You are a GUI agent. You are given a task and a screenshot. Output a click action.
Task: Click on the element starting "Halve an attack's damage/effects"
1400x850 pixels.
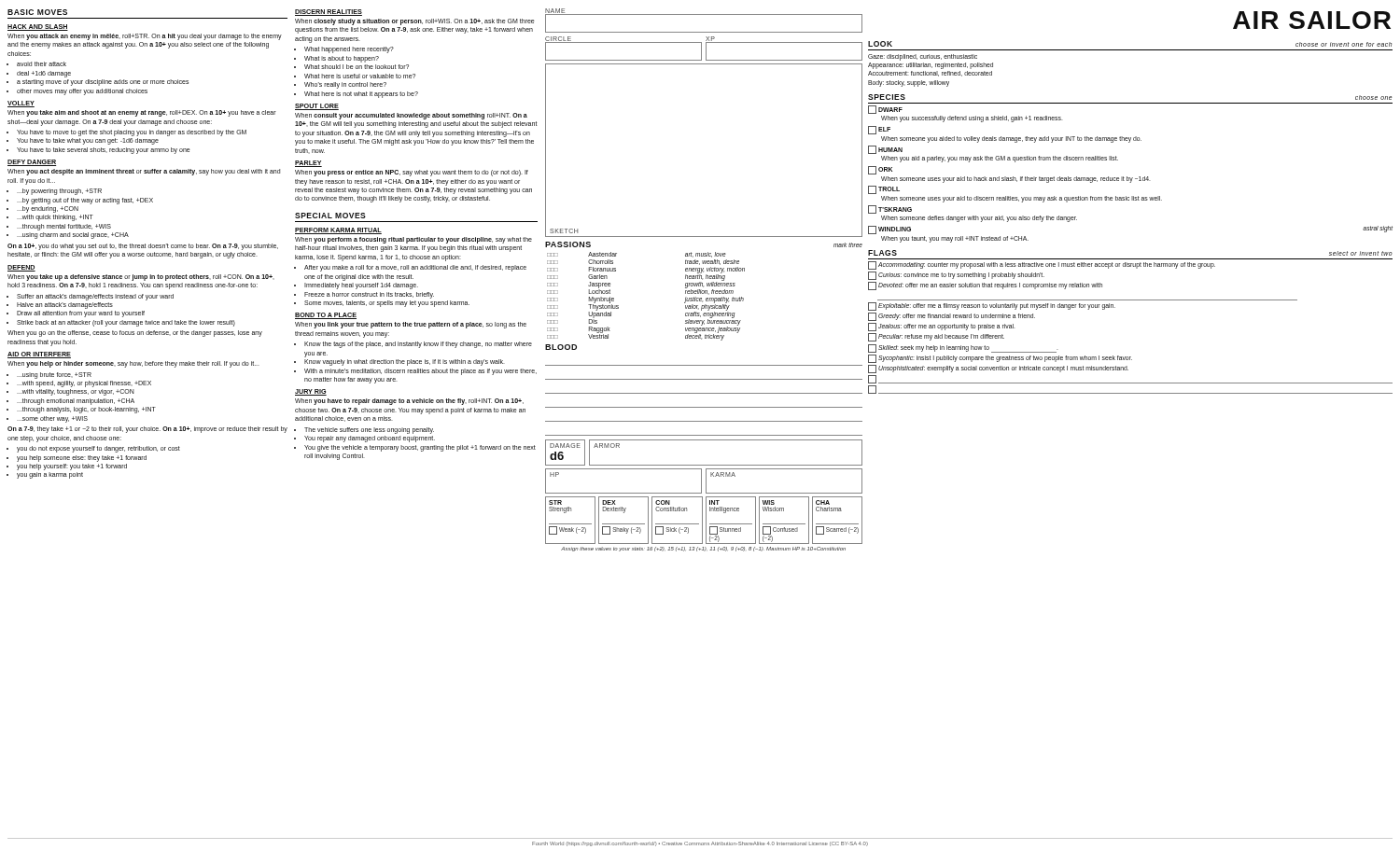pyautogui.click(x=65, y=305)
